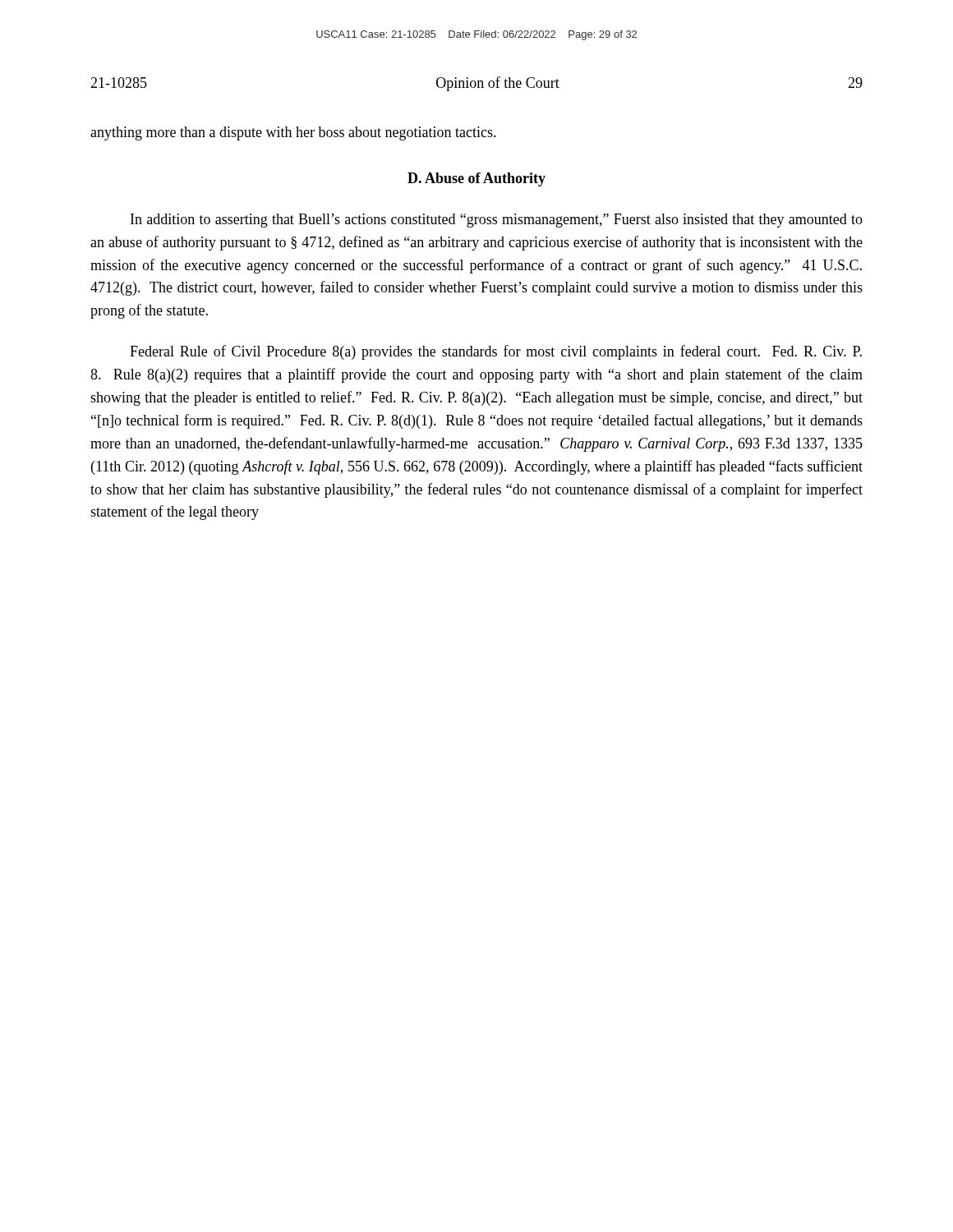
Task: Select the region starting "anything more than"
Action: pos(293,132)
